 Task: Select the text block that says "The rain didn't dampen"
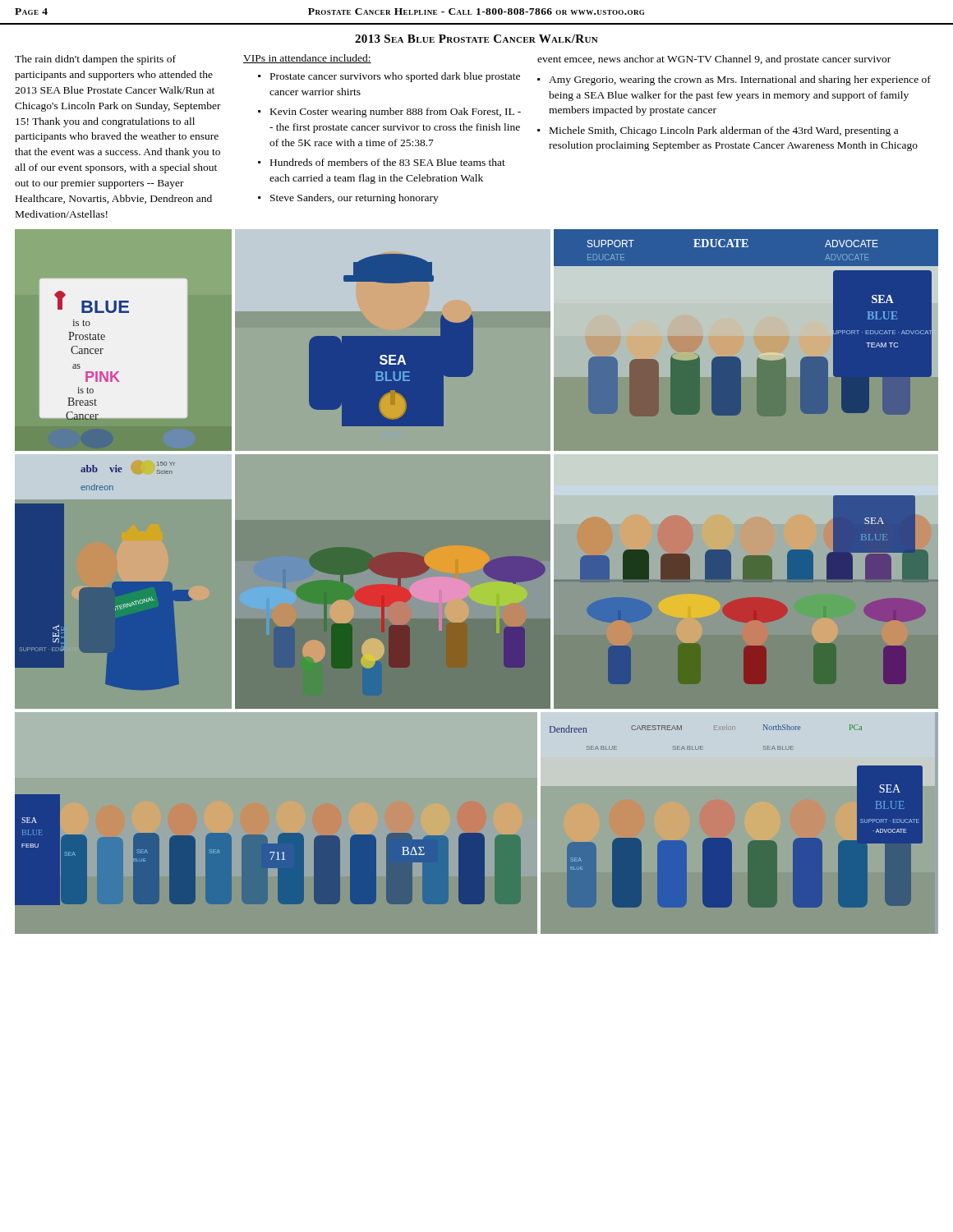pos(118,136)
